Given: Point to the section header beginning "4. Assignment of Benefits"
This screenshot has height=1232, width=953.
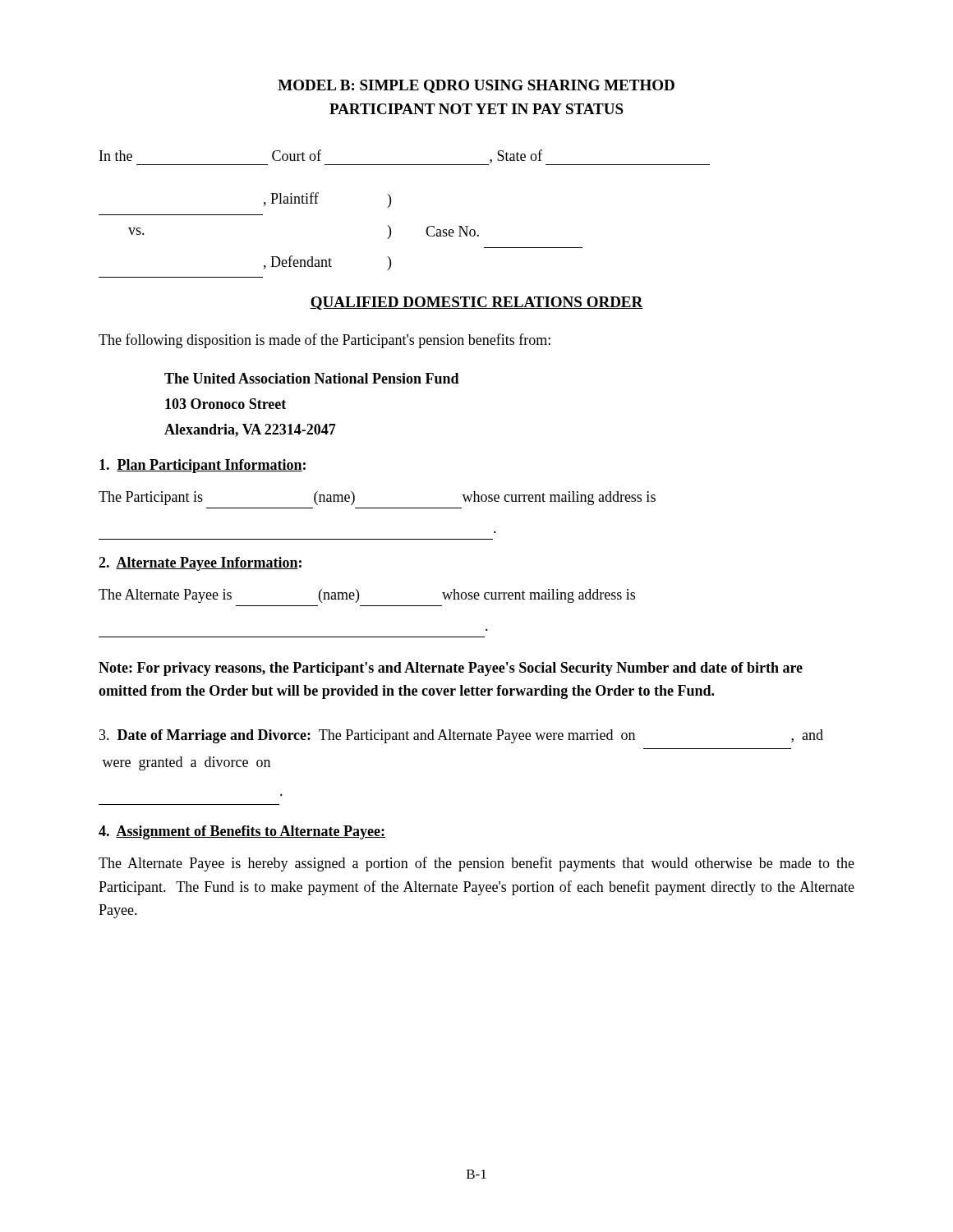Looking at the screenshot, I should [242, 831].
